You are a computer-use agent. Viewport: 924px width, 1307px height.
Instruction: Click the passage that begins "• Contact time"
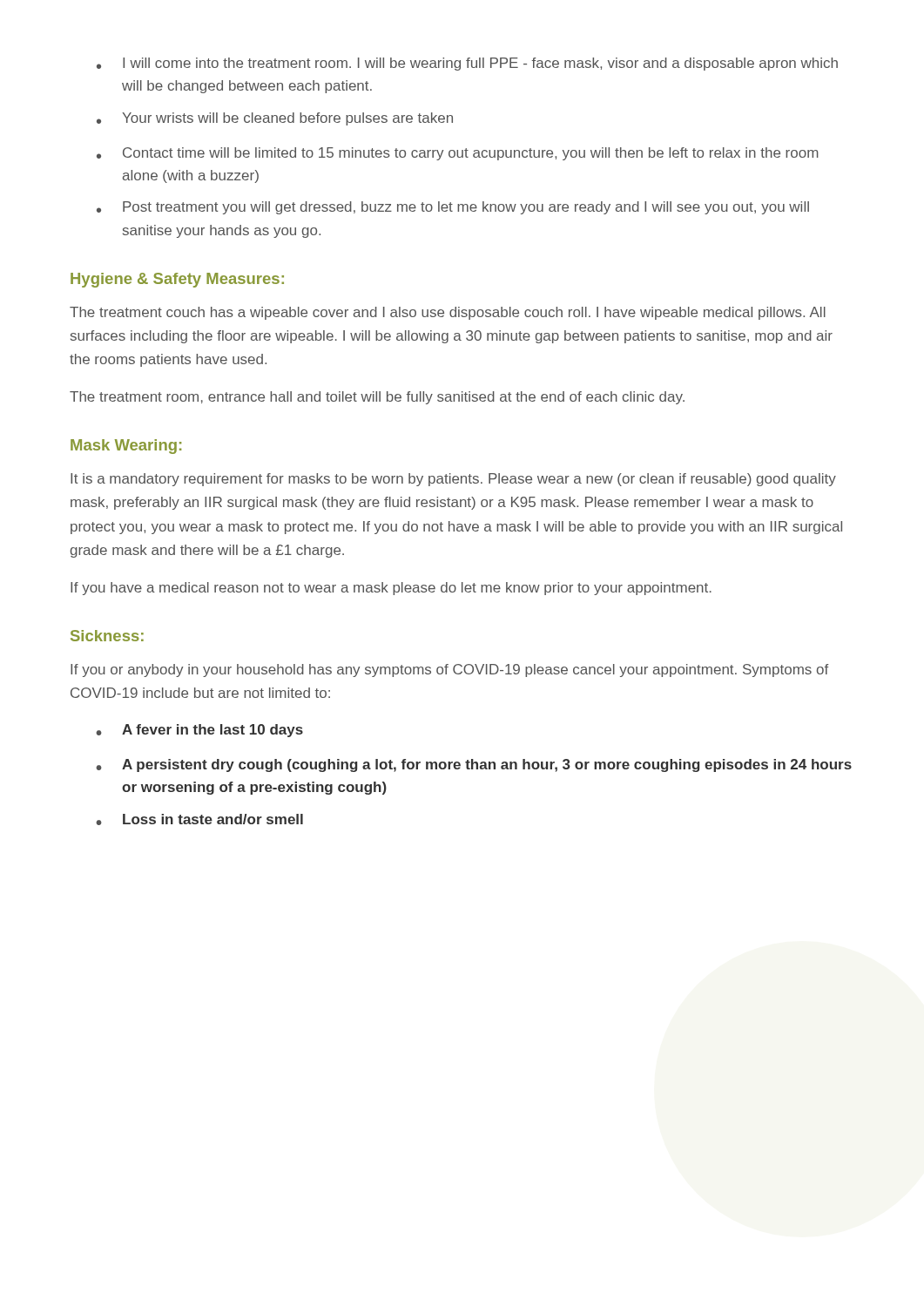475,165
